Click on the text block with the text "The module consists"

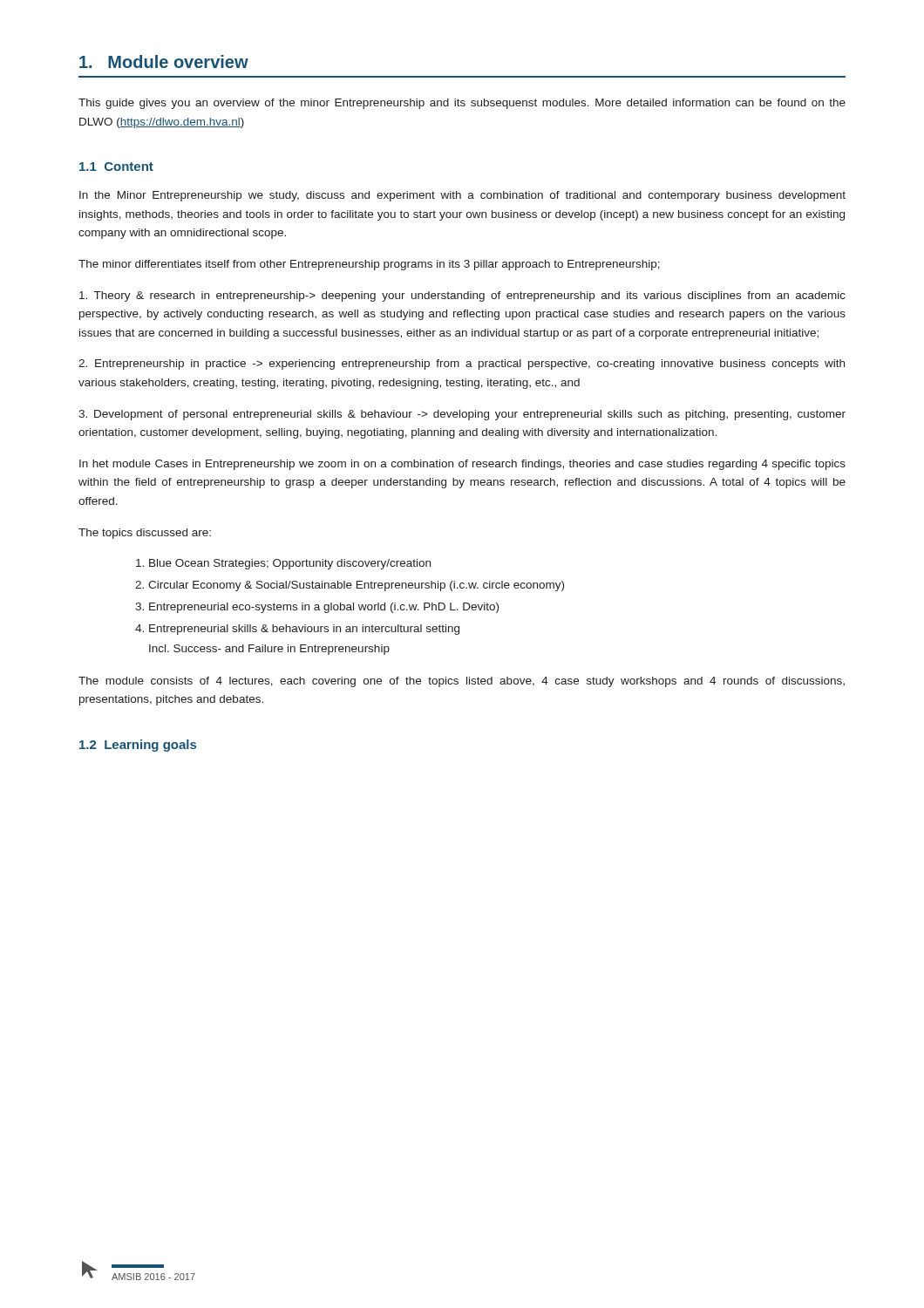[x=462, y=690]
